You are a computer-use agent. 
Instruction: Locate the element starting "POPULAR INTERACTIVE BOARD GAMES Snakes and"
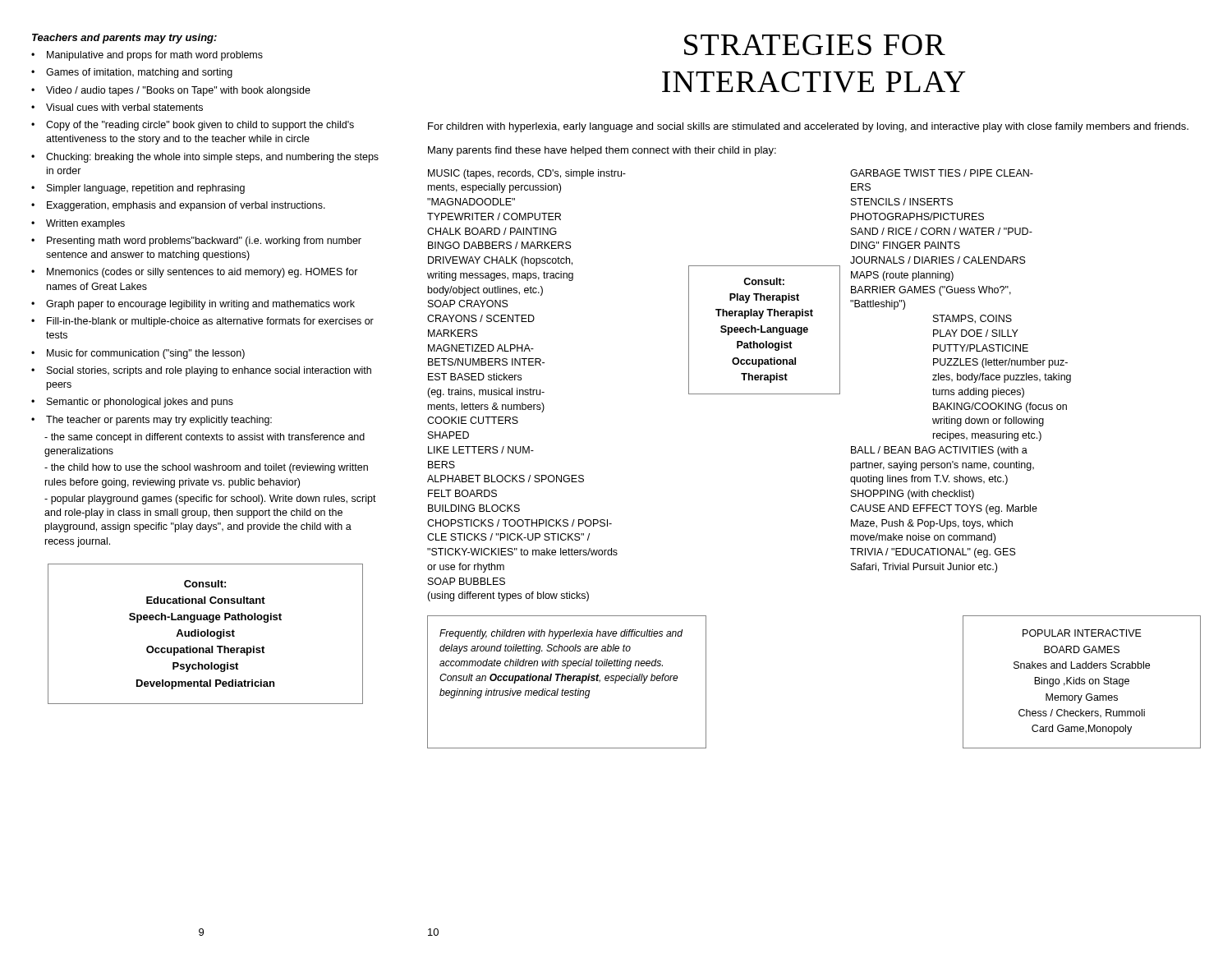pos(1082,681)
